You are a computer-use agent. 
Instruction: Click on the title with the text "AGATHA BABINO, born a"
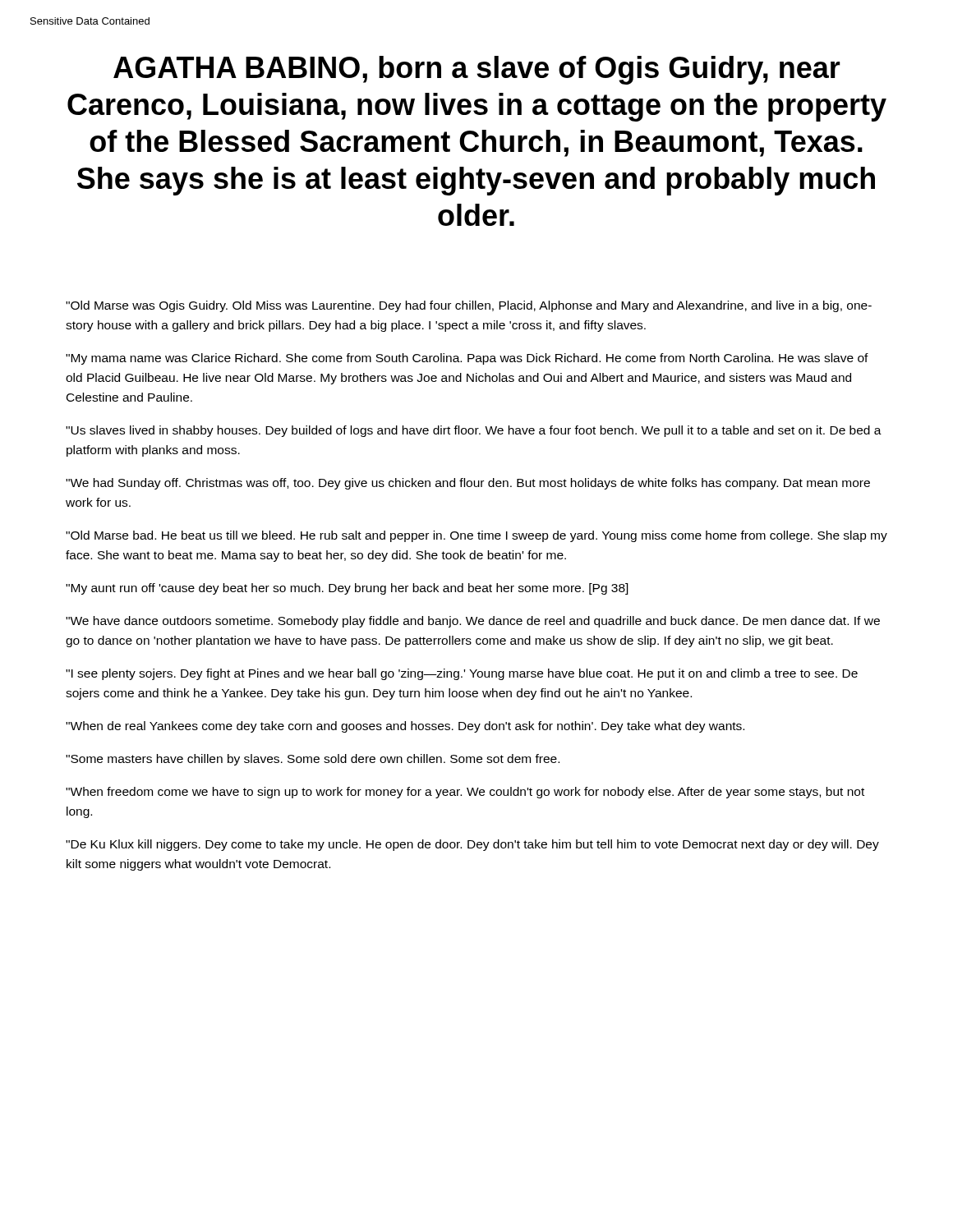click(x=476, y=142)
